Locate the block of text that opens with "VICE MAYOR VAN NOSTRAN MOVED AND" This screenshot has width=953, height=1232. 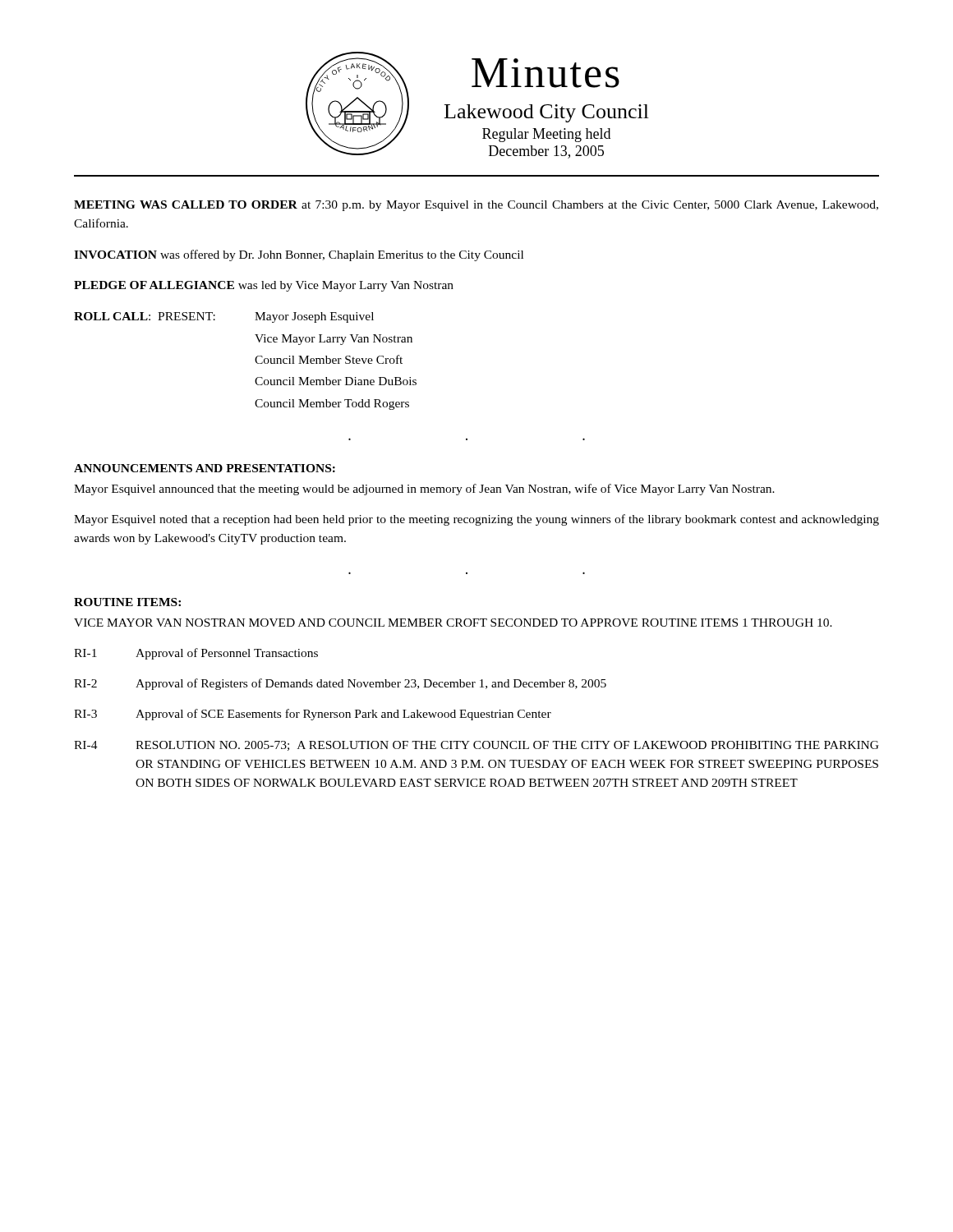pos(453,622)
